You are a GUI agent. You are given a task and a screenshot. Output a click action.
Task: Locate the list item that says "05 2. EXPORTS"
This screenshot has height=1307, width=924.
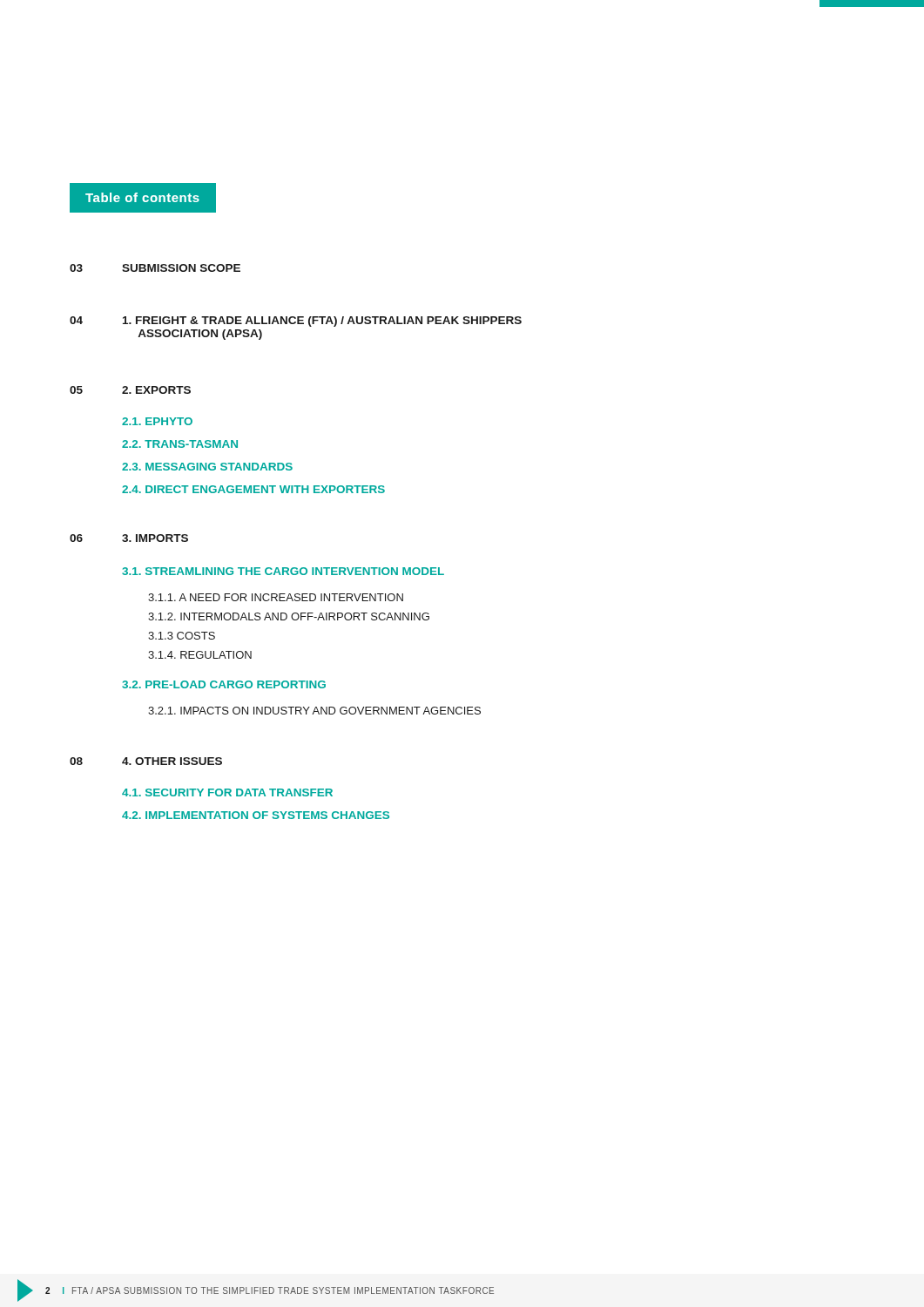(130, 390)
